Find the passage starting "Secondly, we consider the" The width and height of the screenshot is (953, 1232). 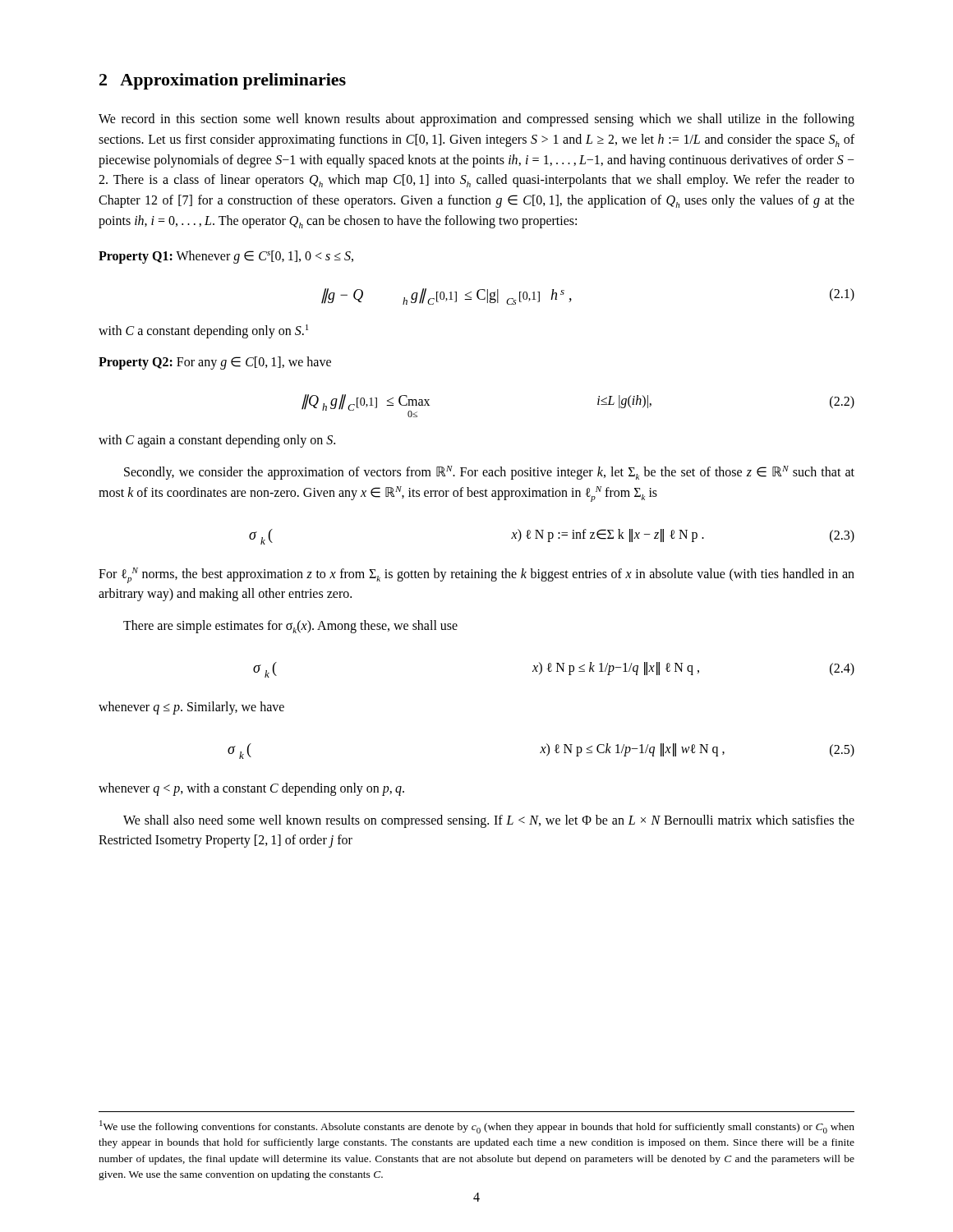click(x=476, y=483)
